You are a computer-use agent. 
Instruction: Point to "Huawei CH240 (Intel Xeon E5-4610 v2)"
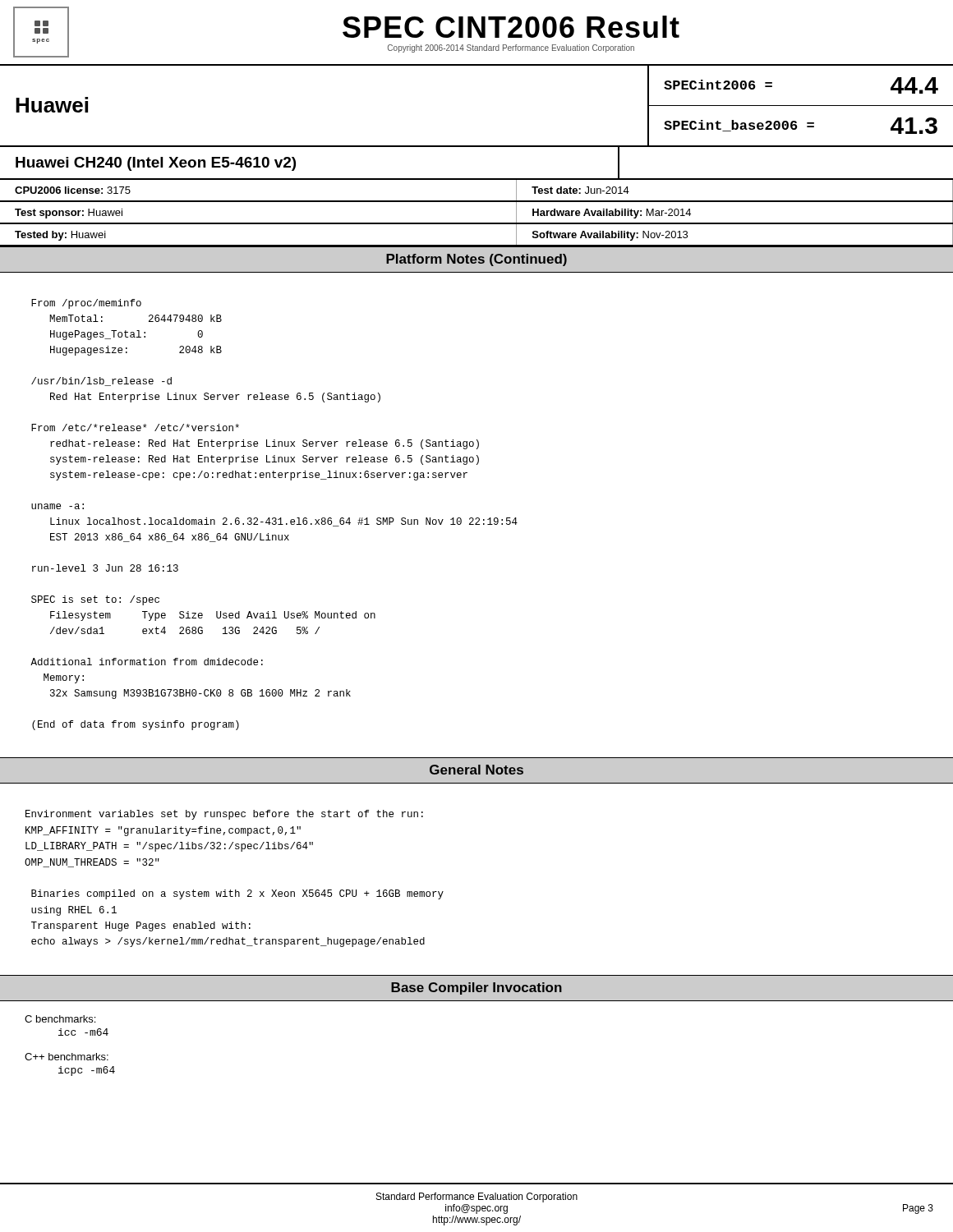click(x=156, y=162)
